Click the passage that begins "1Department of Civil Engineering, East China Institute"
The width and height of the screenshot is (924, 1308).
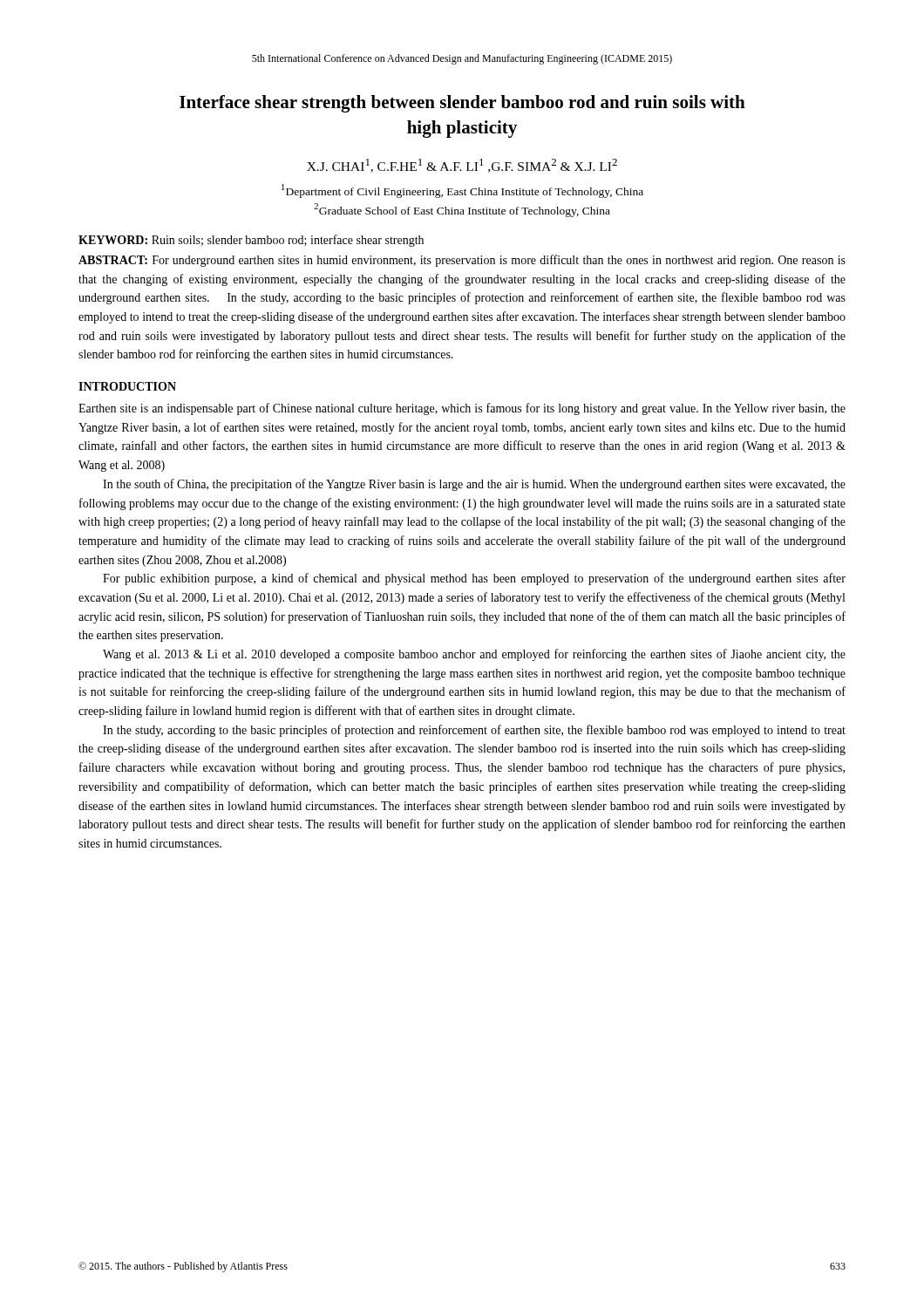462,189
